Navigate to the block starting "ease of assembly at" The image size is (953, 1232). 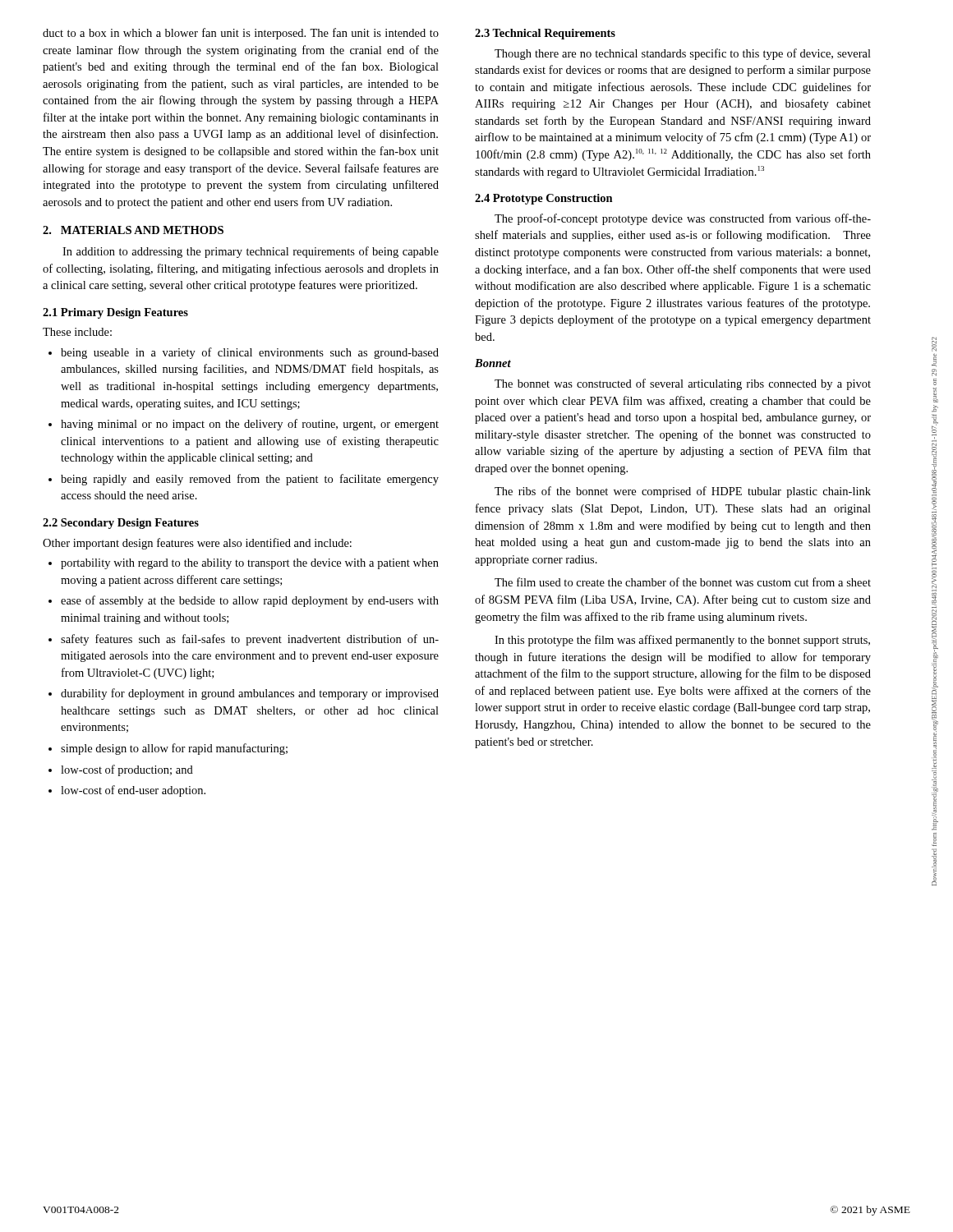click(x=250, y=609)
